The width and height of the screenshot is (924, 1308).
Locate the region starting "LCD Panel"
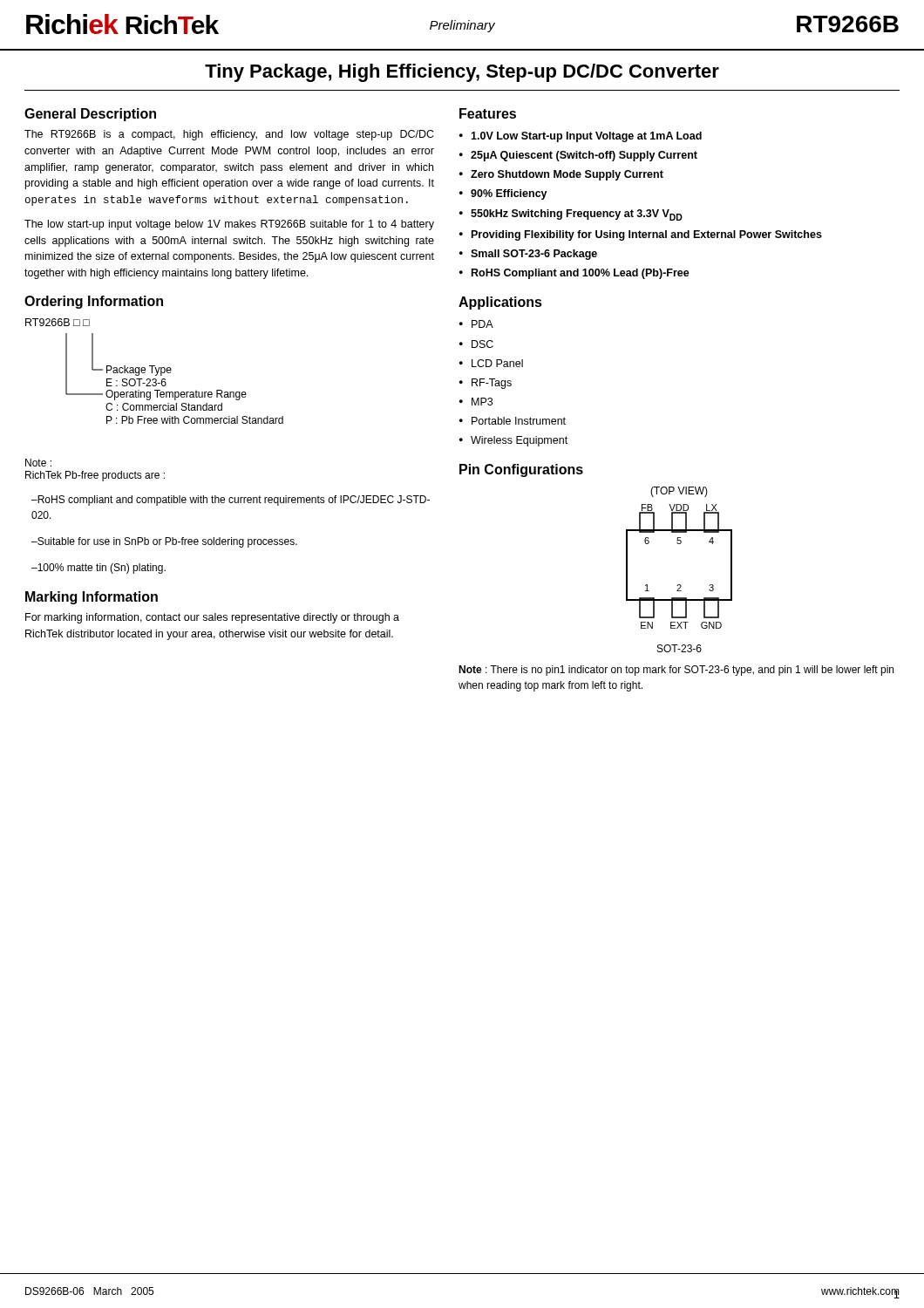click(497, 363)
